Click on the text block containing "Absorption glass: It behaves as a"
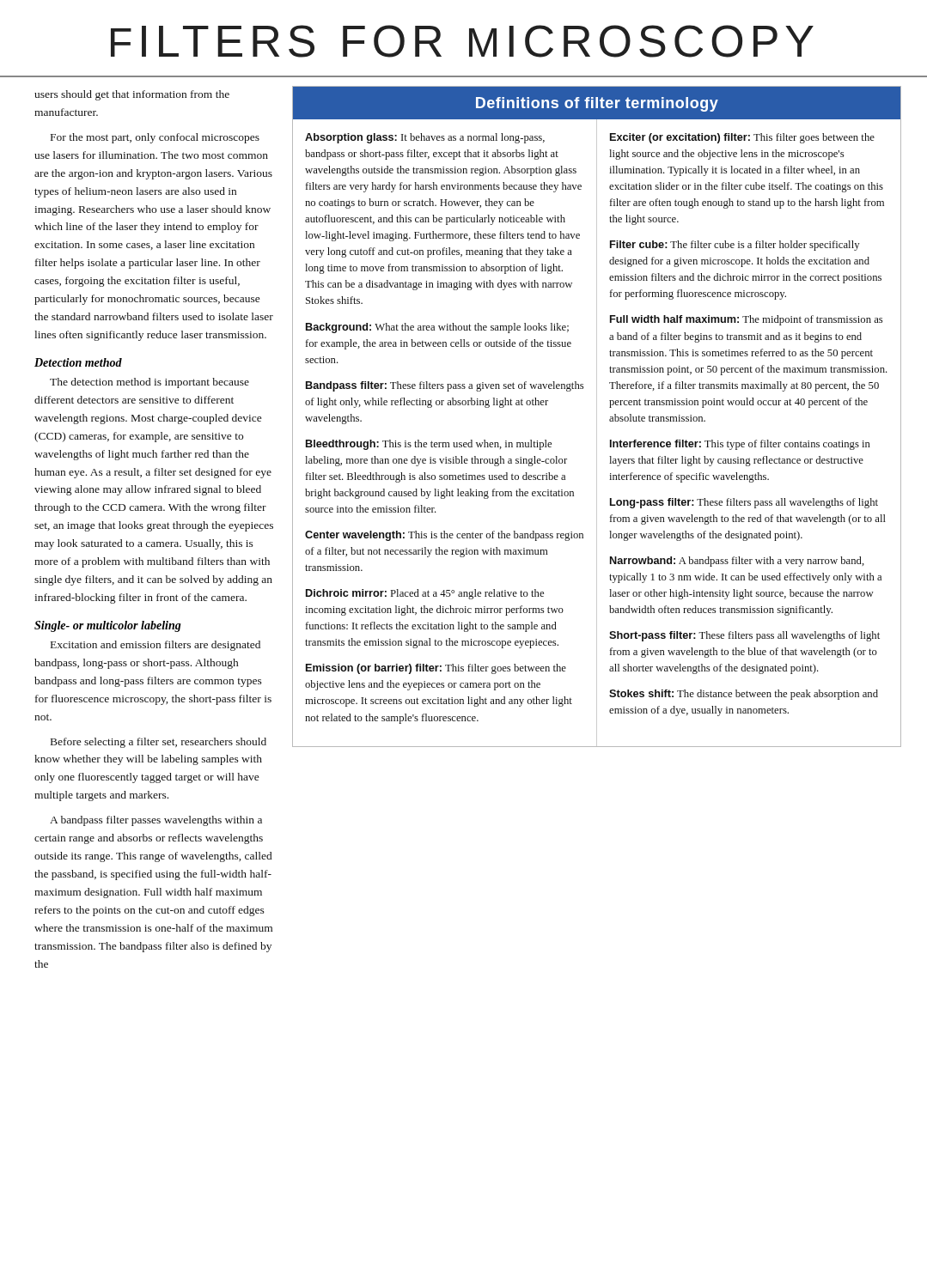The width and height of the screenshot is (927, 1288). (443, 219)
